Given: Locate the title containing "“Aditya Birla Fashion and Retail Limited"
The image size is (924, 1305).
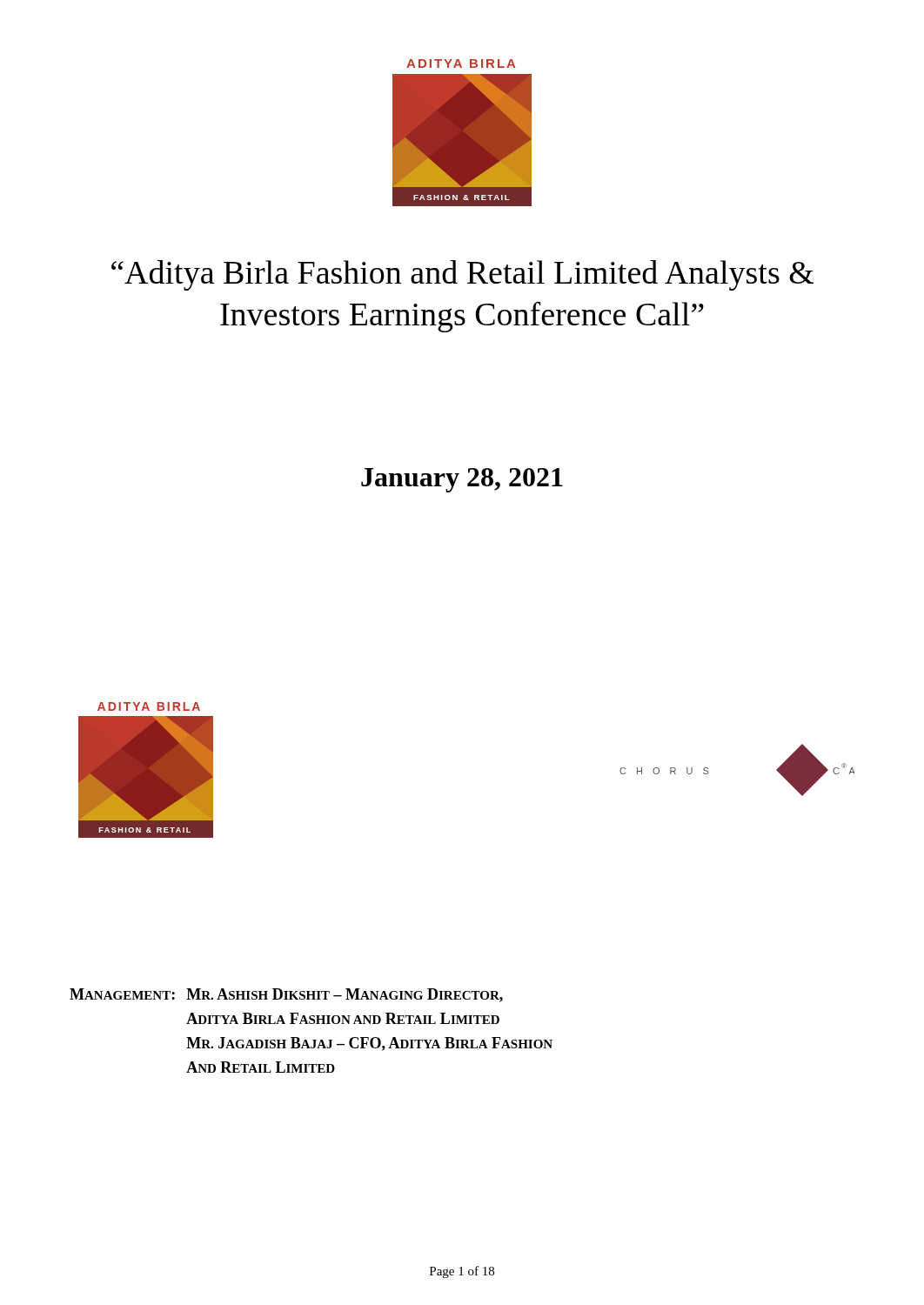Looking at the screenshot, I should [x=462, y=294].
